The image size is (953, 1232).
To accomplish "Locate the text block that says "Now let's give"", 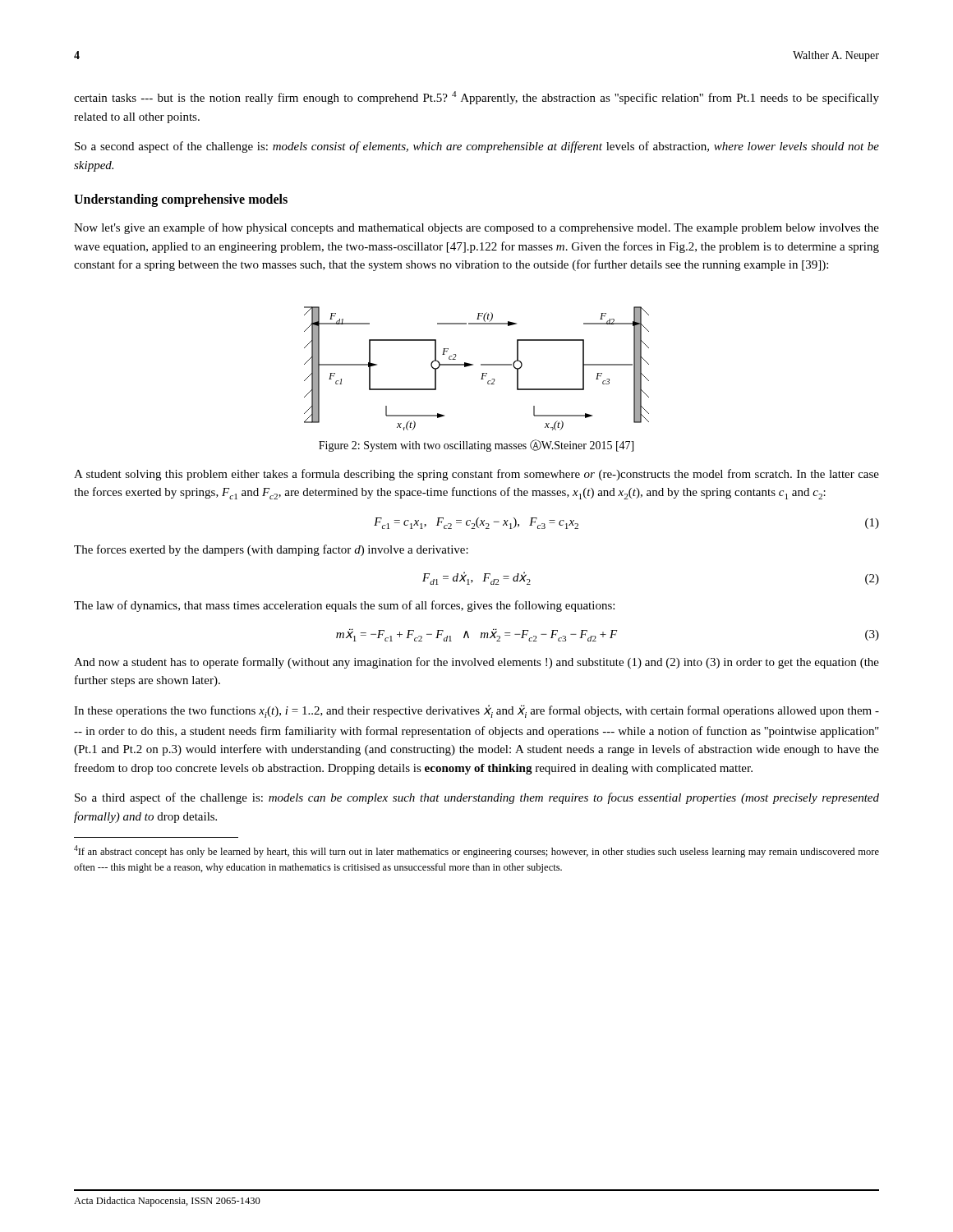I will pyautogui.click(x=476, y=246).
